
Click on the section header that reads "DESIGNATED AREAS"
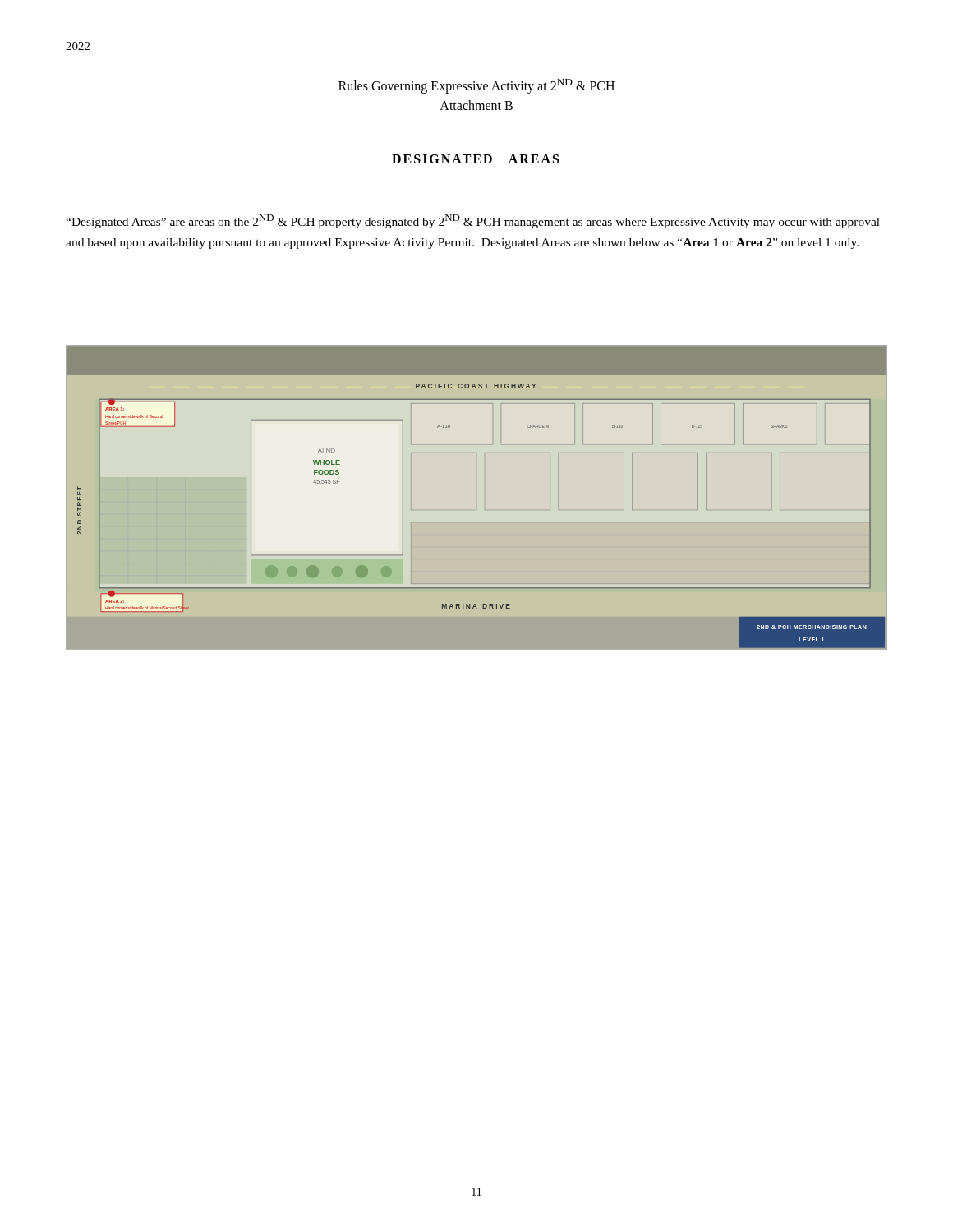tap(476, 159)
